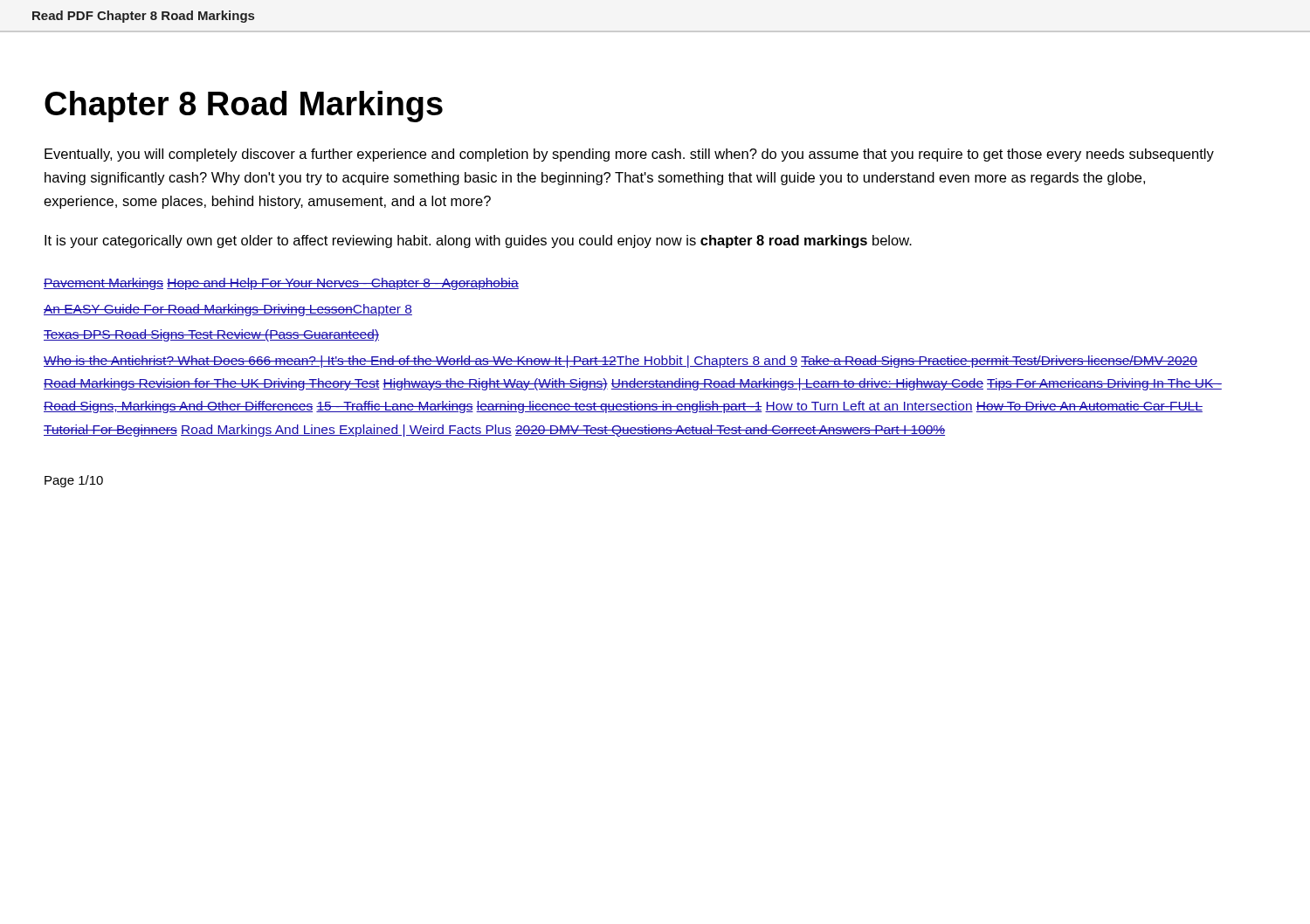Navigate to the block starting "Eventually, you will completely discover a"

pyautogui.click(x=629, y=177)
